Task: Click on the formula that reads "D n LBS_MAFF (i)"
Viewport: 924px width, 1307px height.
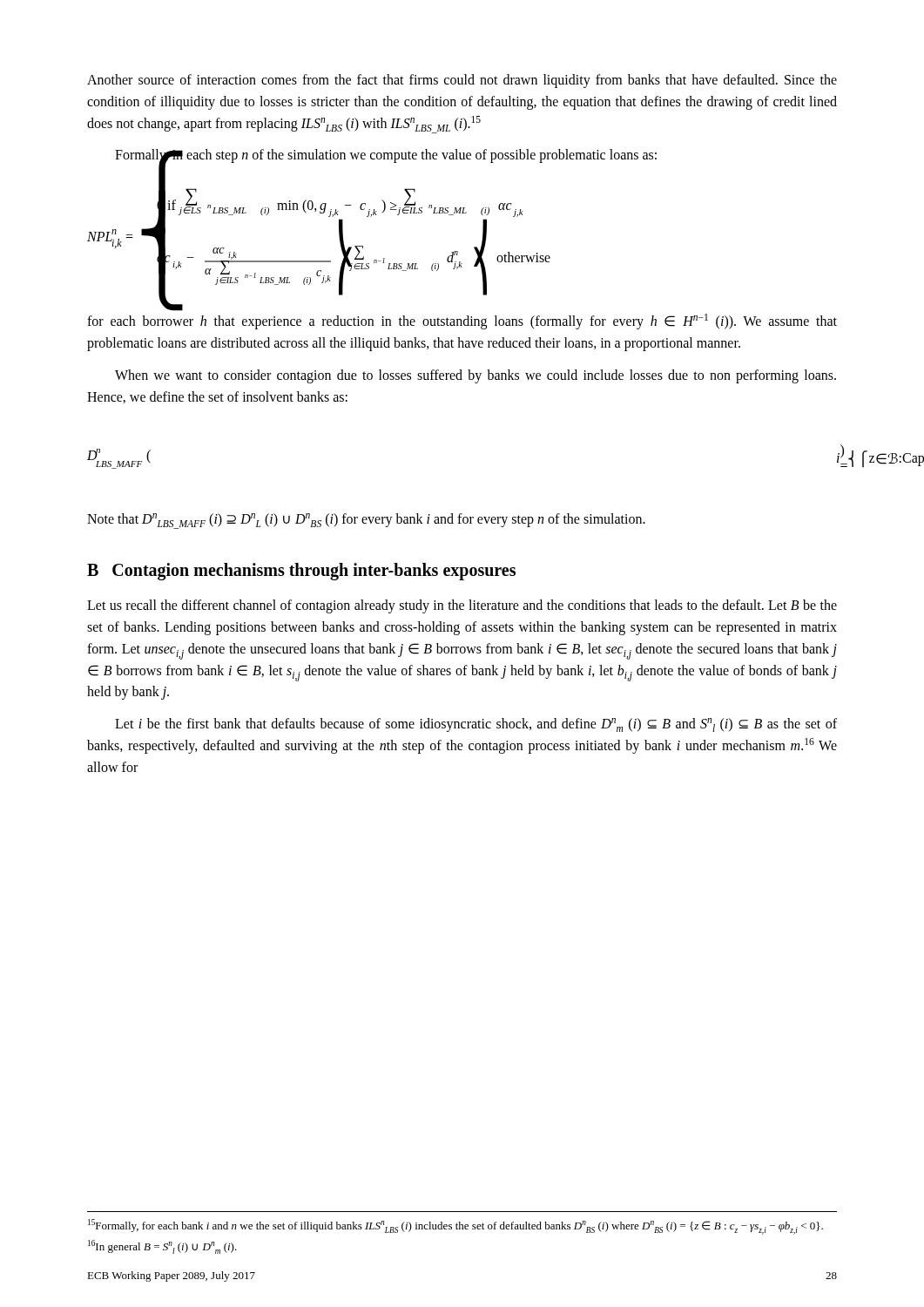Action: click(119, 459)
